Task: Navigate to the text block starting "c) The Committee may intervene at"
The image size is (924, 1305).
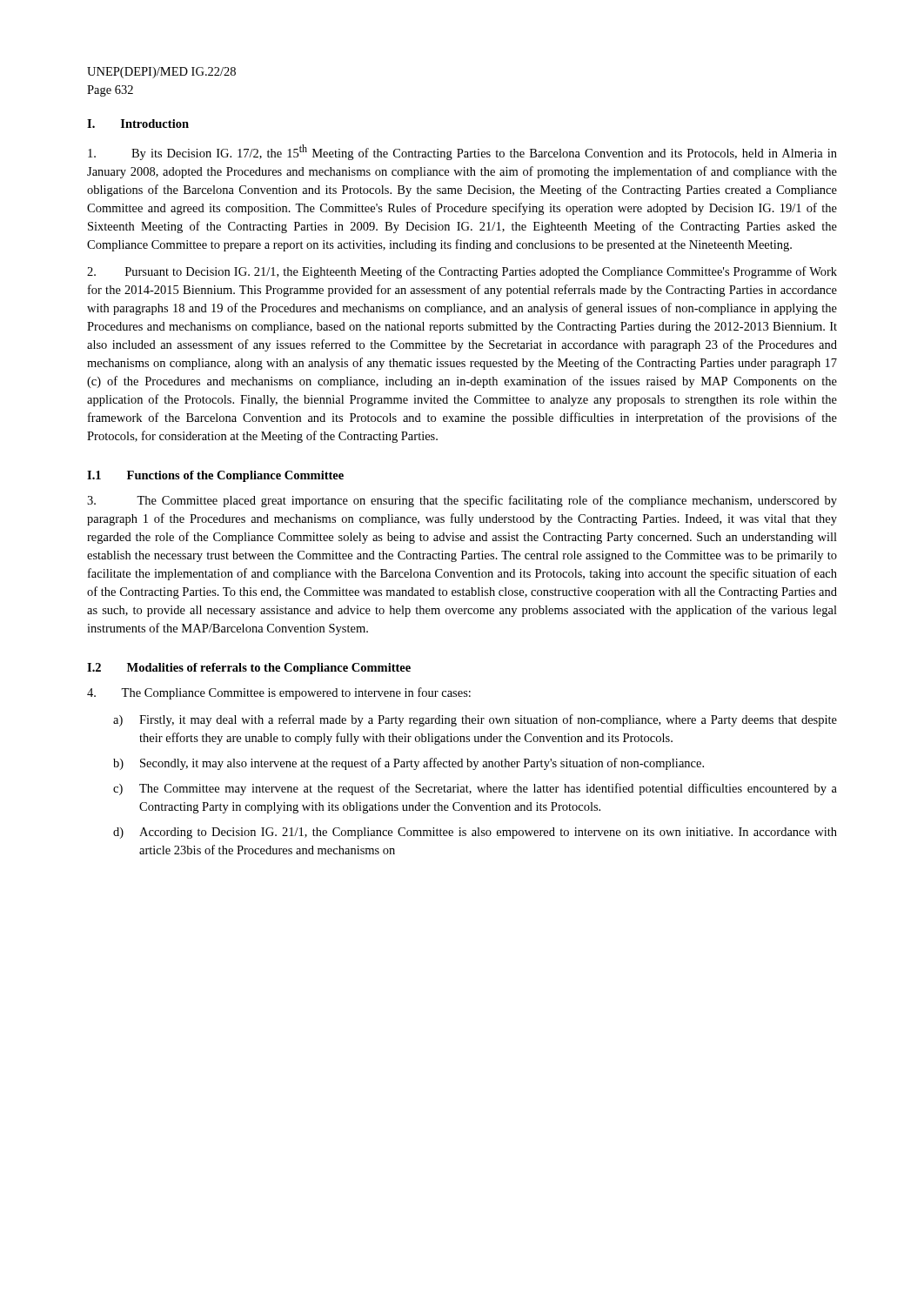Action: [475, 798]
